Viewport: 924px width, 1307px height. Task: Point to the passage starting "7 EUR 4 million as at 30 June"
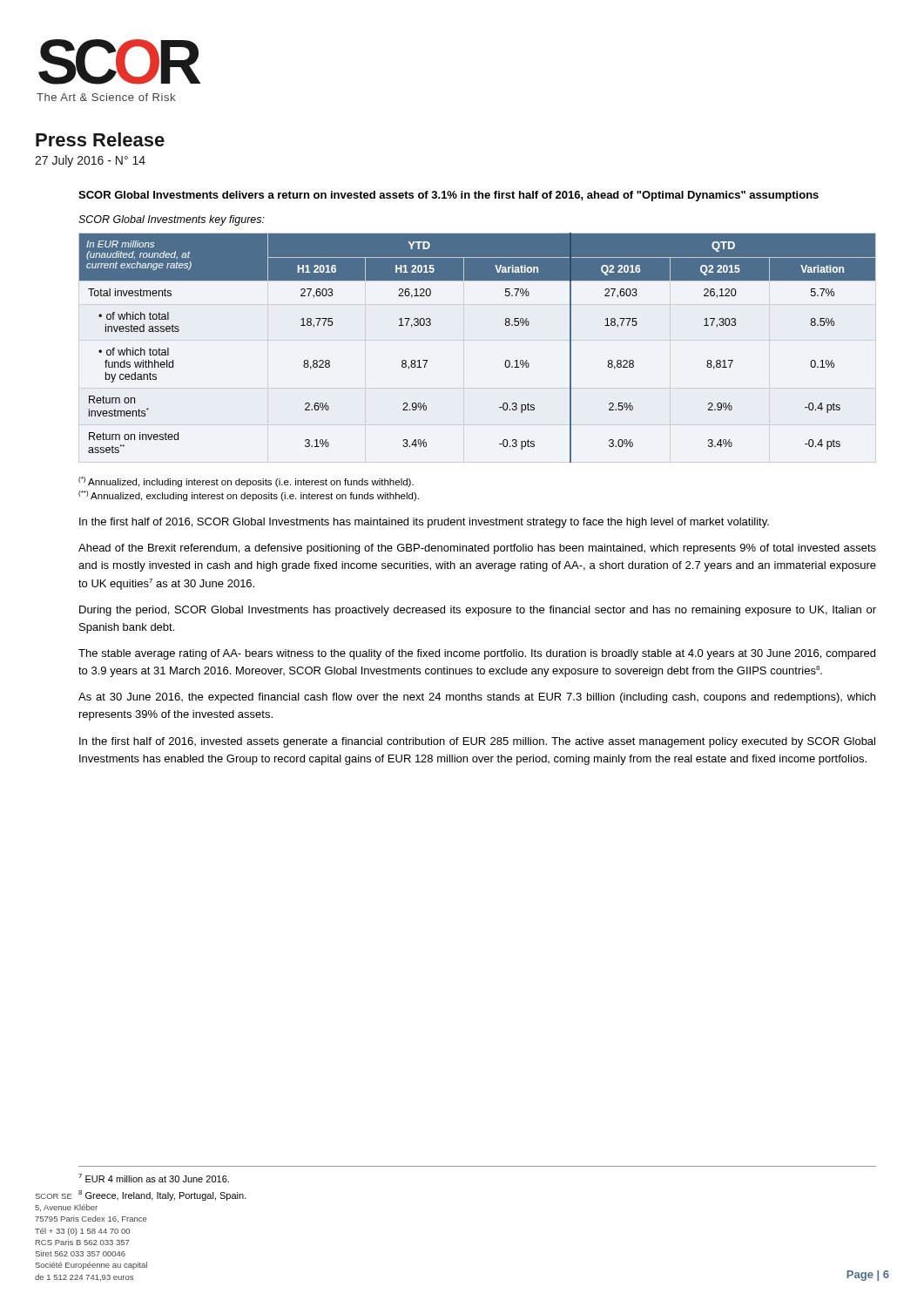click(x=154, y=1178)
